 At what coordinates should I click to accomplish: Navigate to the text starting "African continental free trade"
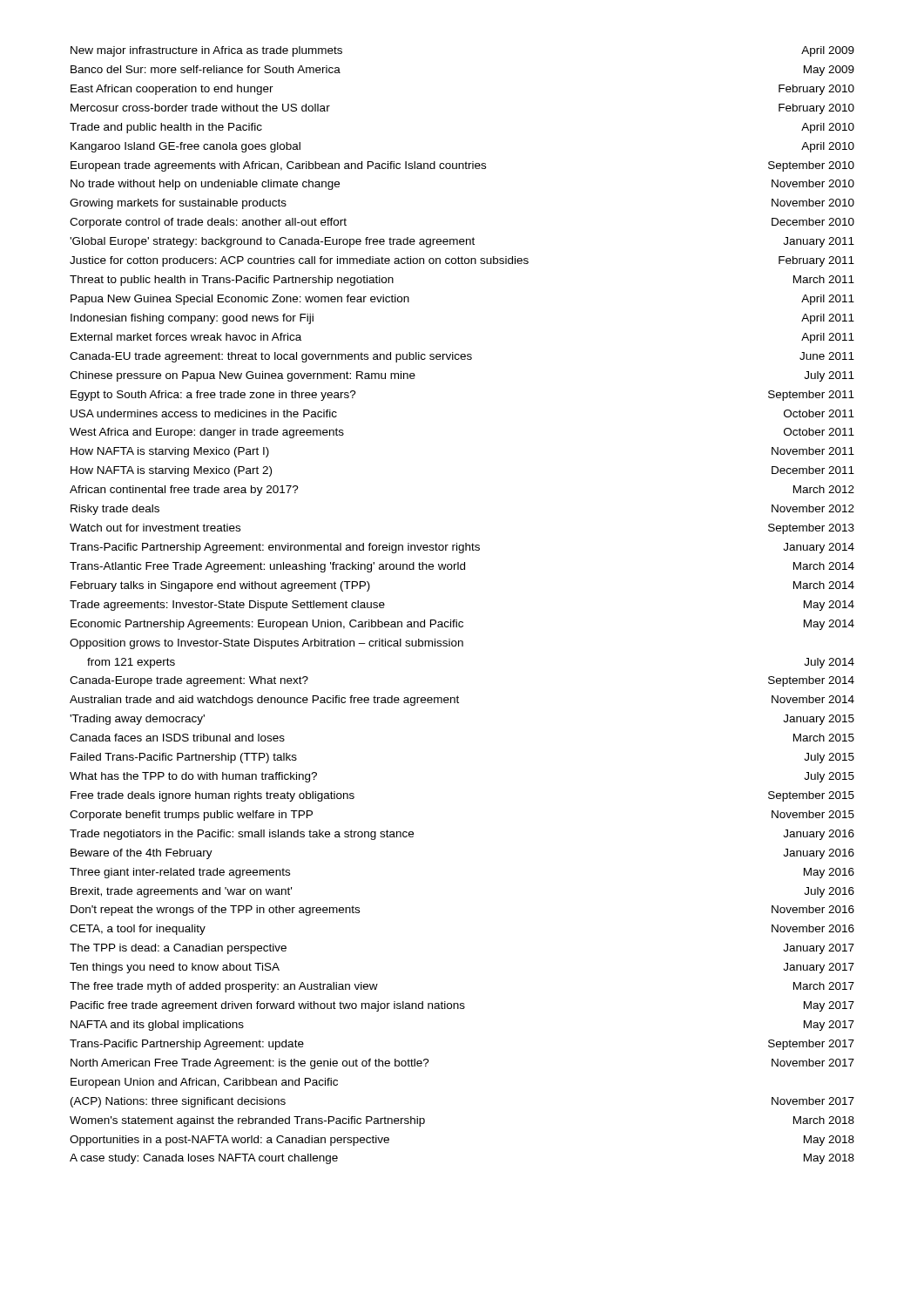click(x=187, y=490)
